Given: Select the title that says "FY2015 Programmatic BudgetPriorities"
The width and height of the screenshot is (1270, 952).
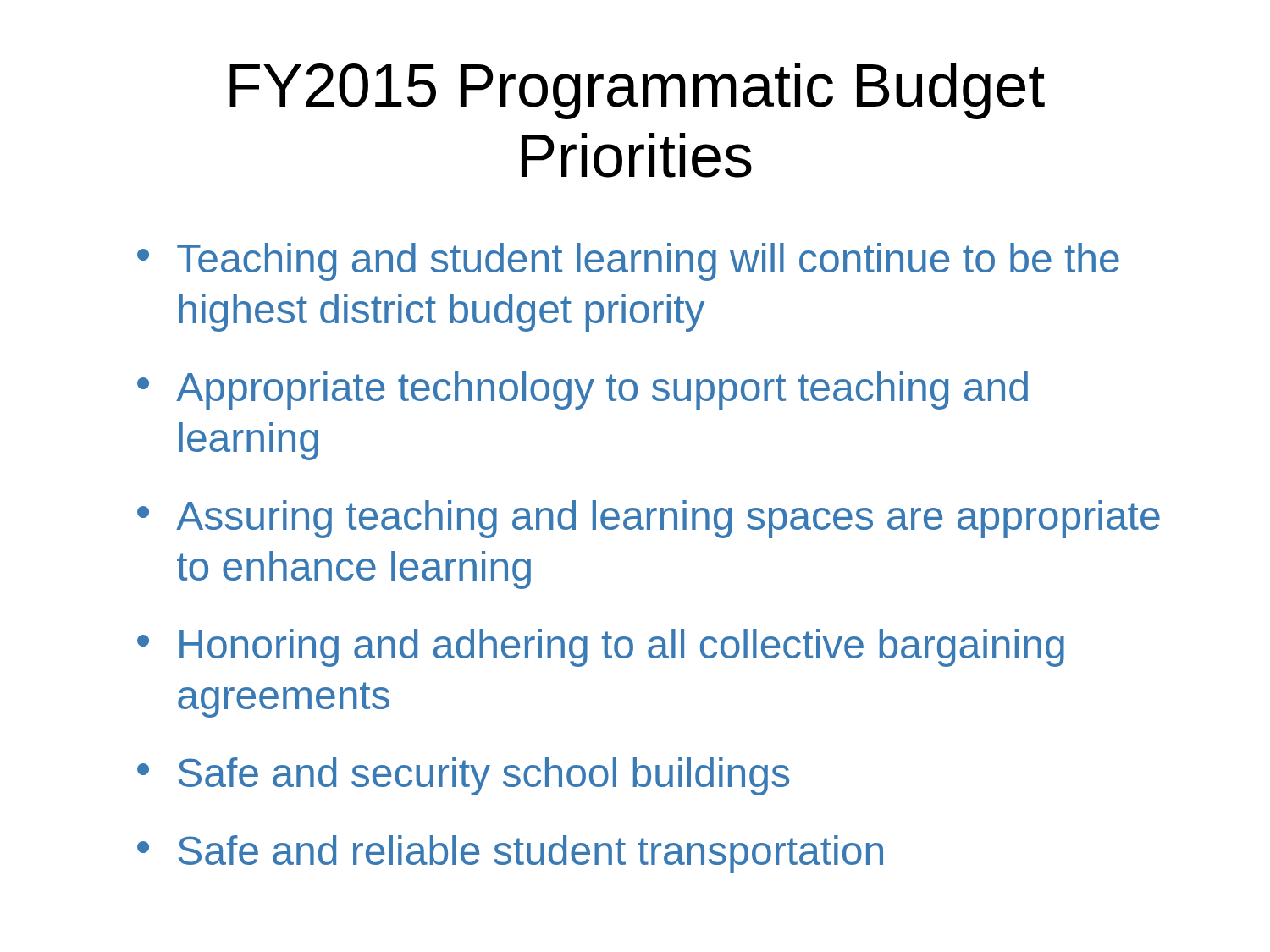Looking at the screenshot, I should tap(635, 121).
